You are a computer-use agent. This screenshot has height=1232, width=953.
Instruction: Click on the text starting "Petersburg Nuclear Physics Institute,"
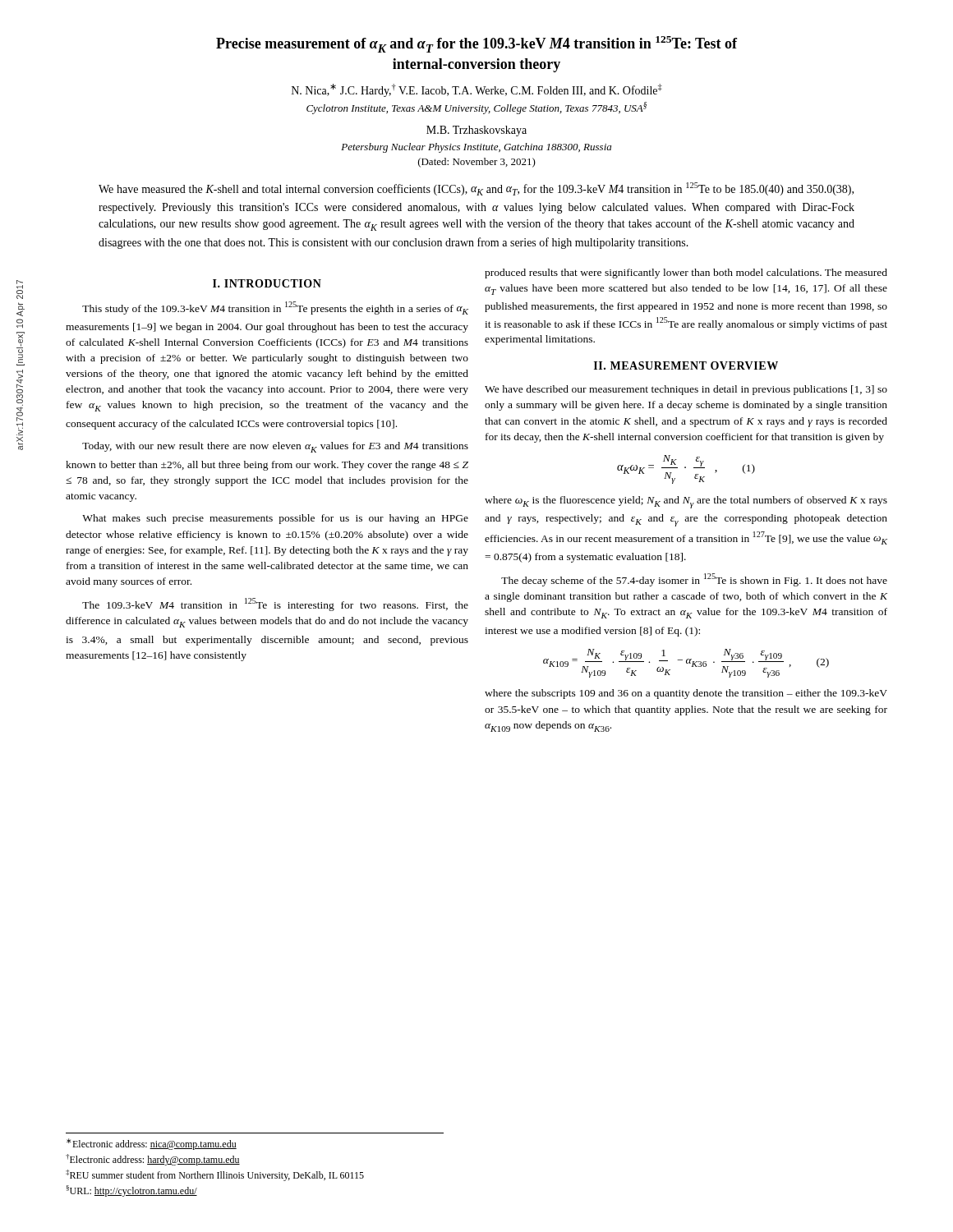tap(476, 146)
